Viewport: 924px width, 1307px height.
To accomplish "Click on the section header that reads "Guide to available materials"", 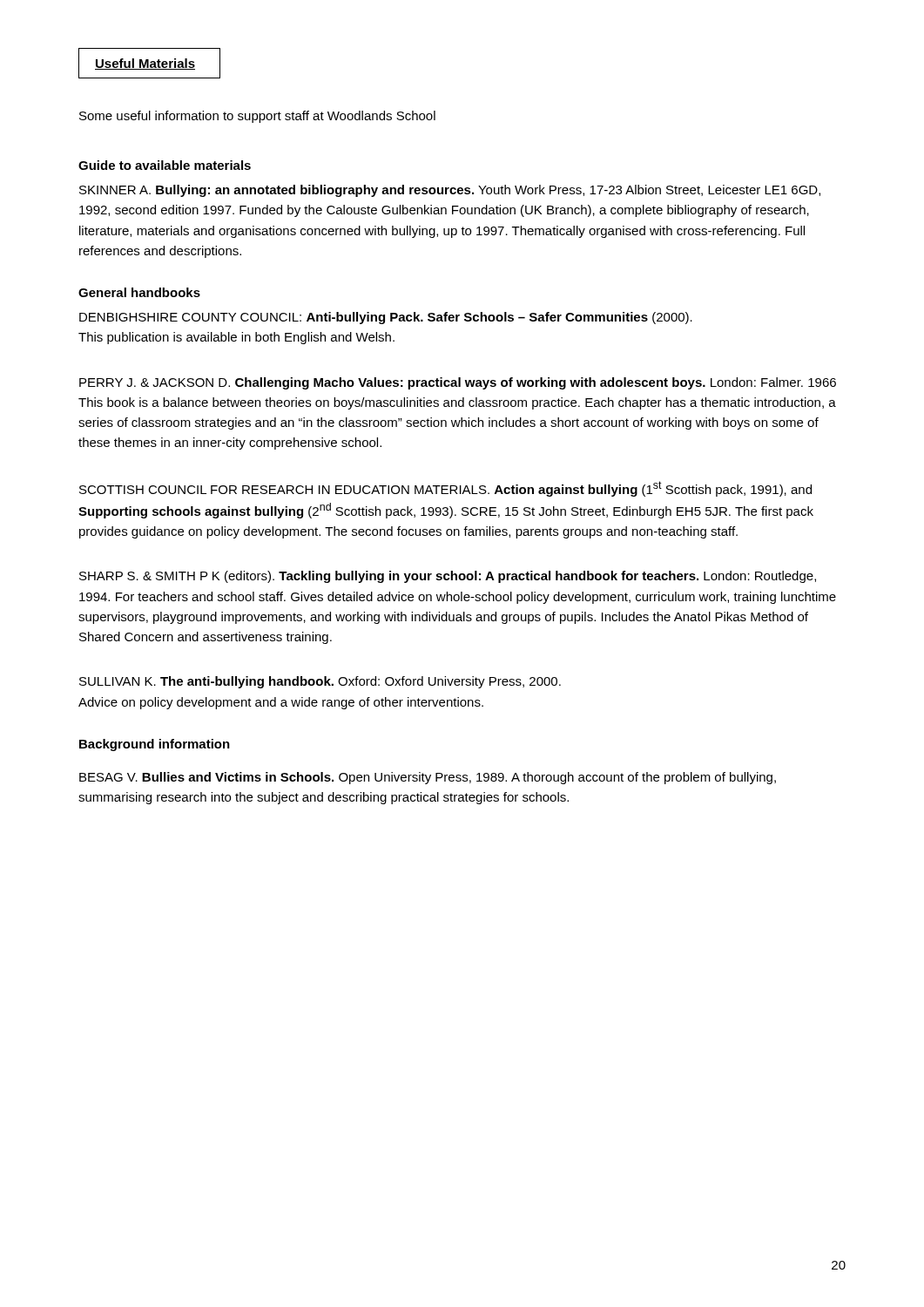I will [x=165, y=165].
